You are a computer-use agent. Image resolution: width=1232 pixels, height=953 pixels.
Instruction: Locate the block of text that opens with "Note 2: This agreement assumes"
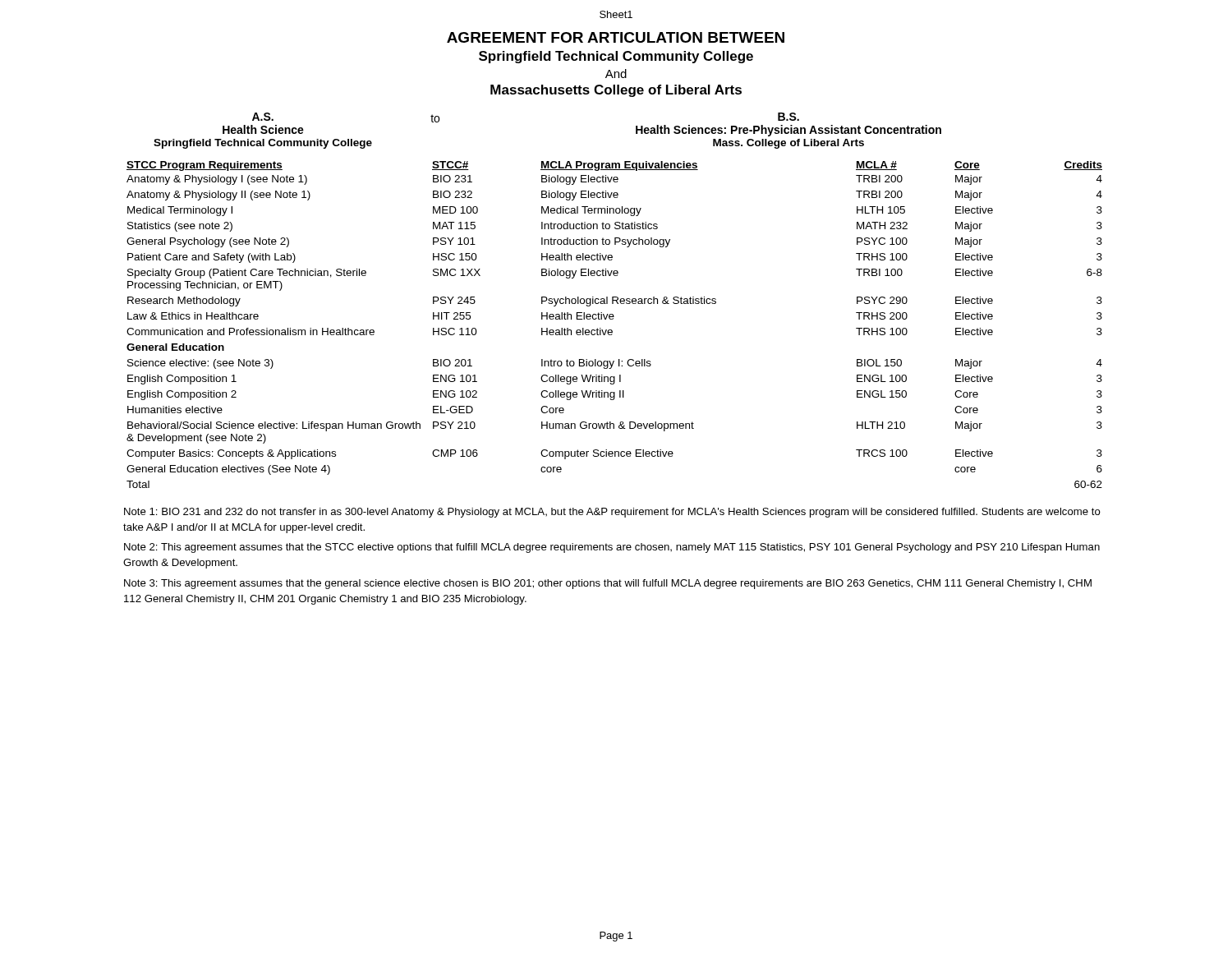tap(616, 555)
